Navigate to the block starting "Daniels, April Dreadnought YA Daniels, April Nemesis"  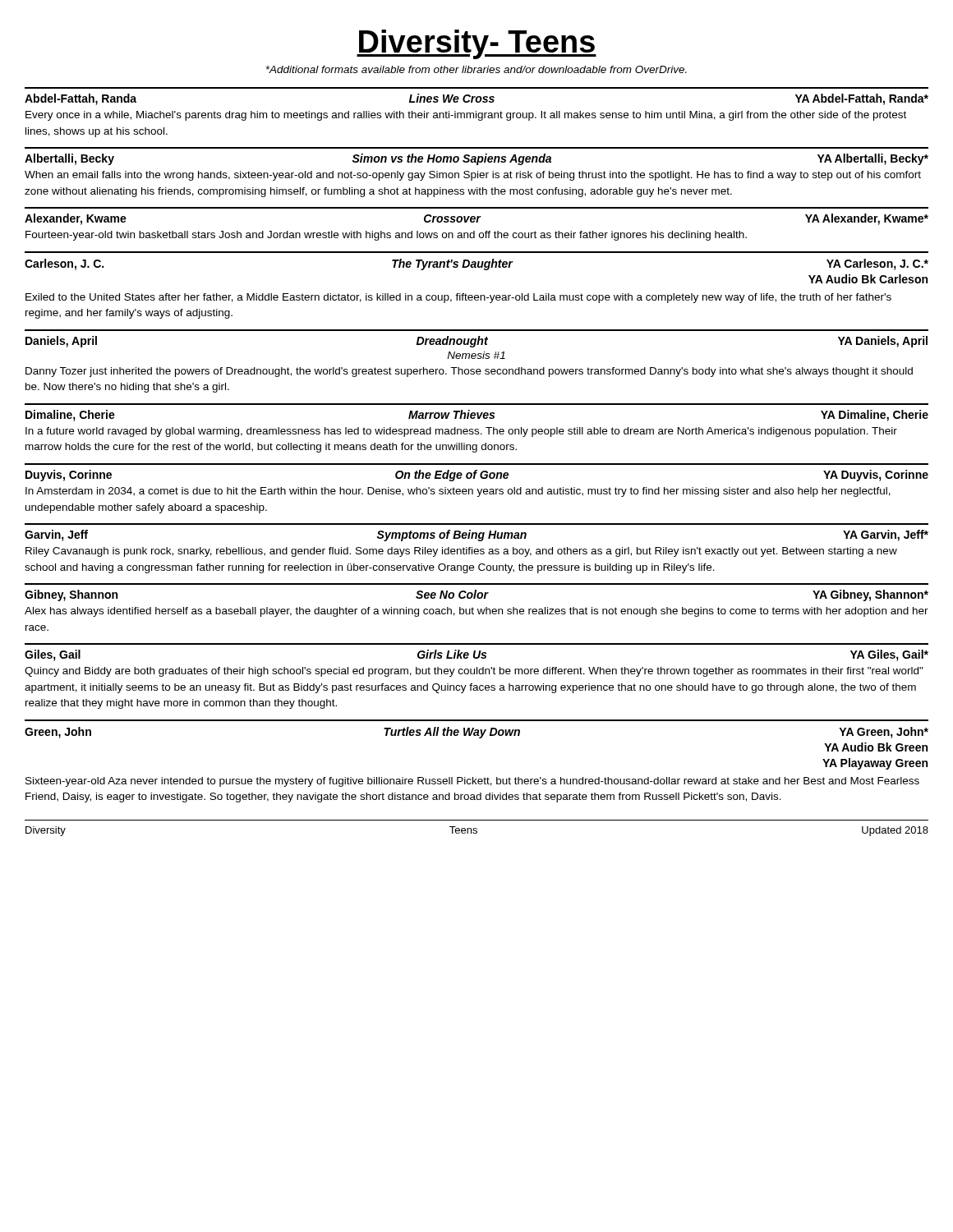point(476,364)
